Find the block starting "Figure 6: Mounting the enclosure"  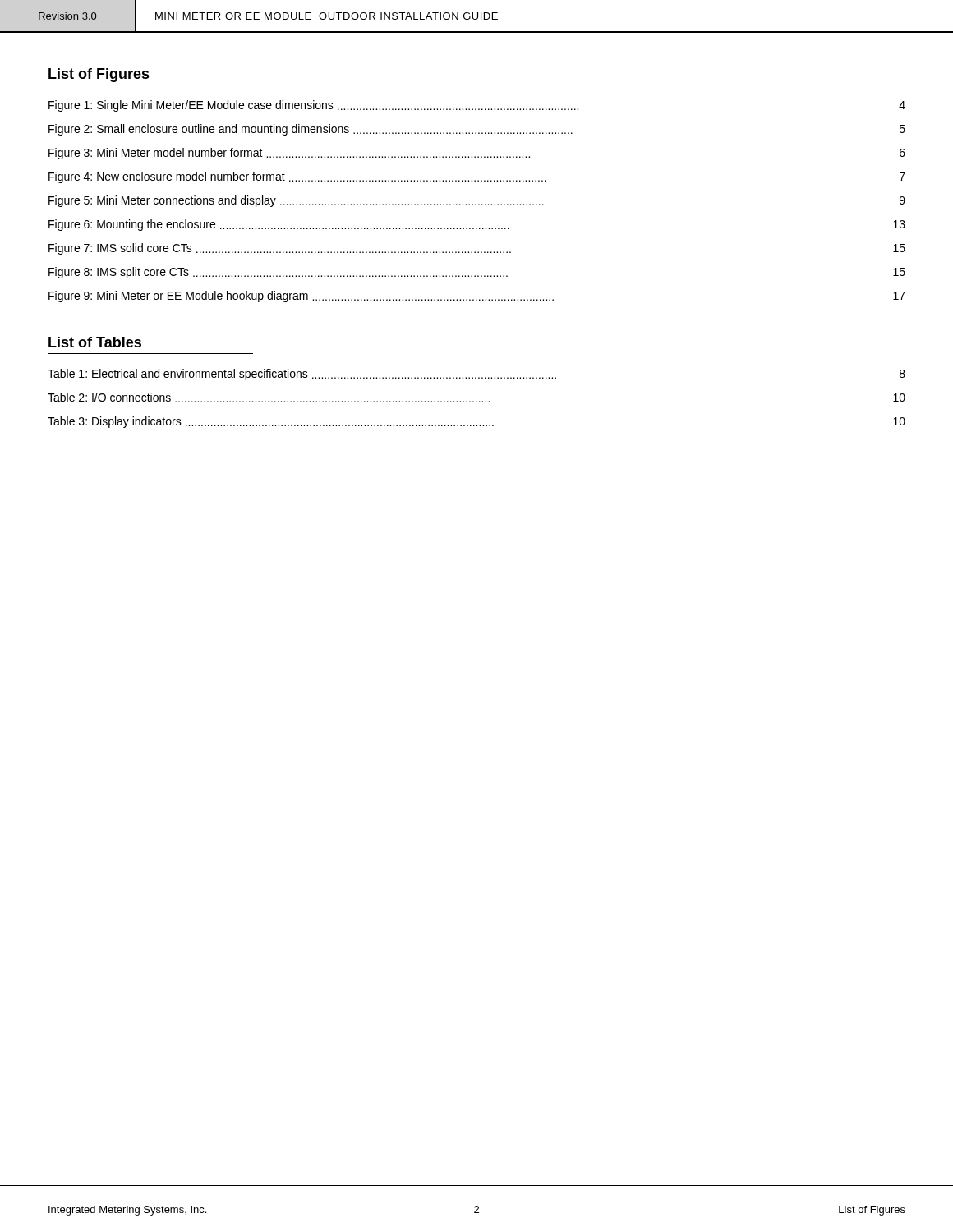click(x=476, y=225)
